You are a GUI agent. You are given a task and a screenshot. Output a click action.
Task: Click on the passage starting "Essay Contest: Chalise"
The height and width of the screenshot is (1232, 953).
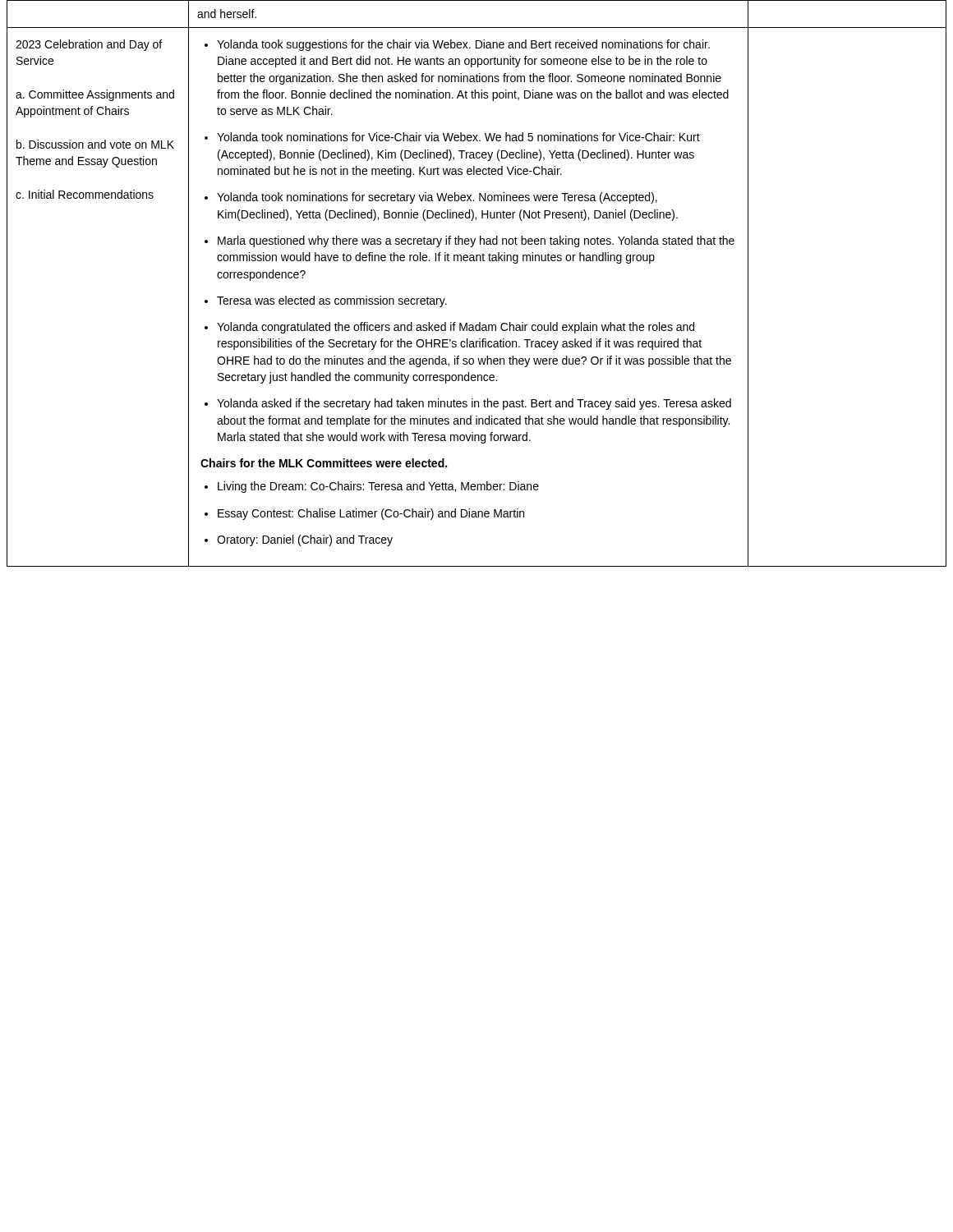371,513
